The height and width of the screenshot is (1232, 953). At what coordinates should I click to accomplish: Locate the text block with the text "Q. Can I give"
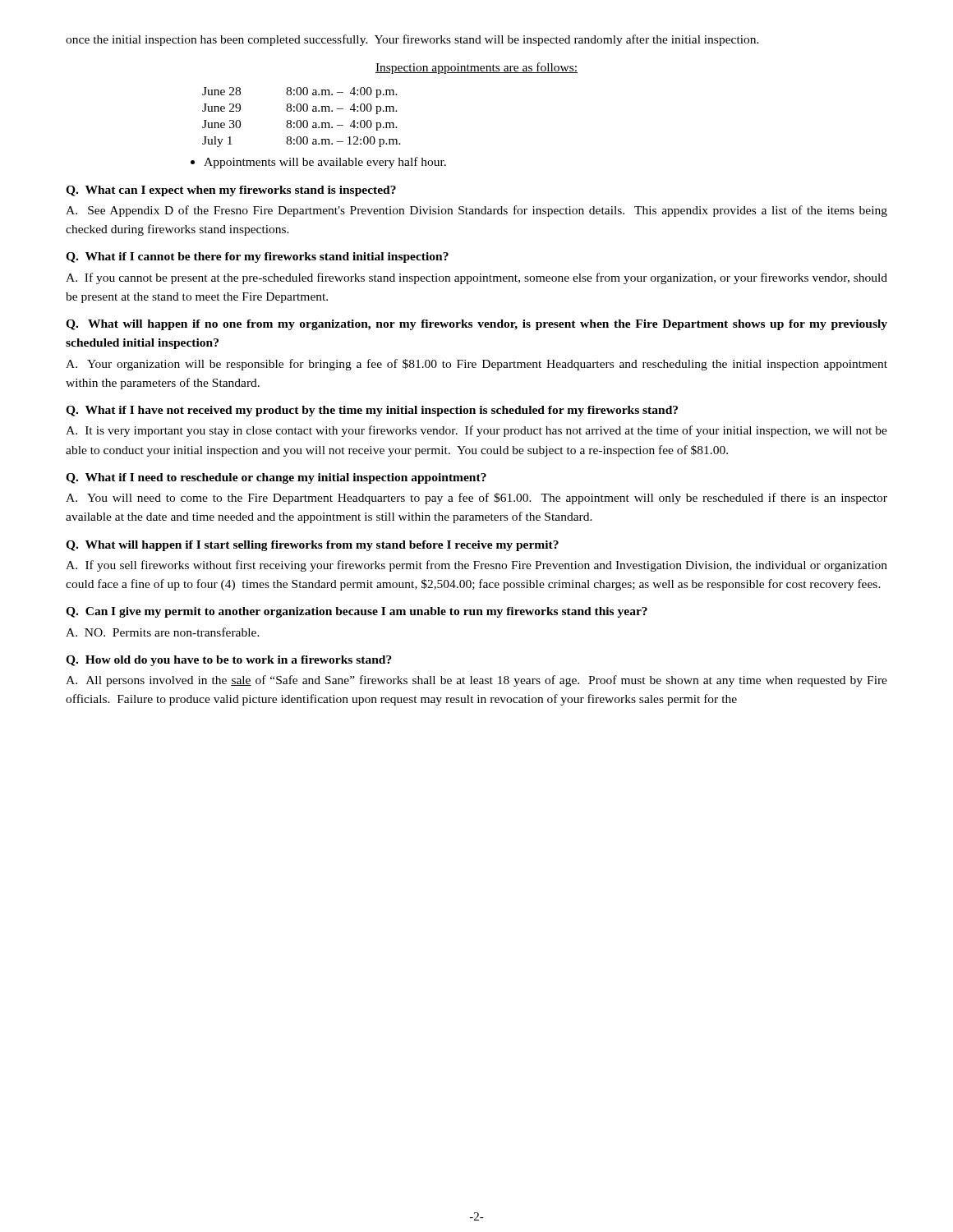tap(476, 621)
